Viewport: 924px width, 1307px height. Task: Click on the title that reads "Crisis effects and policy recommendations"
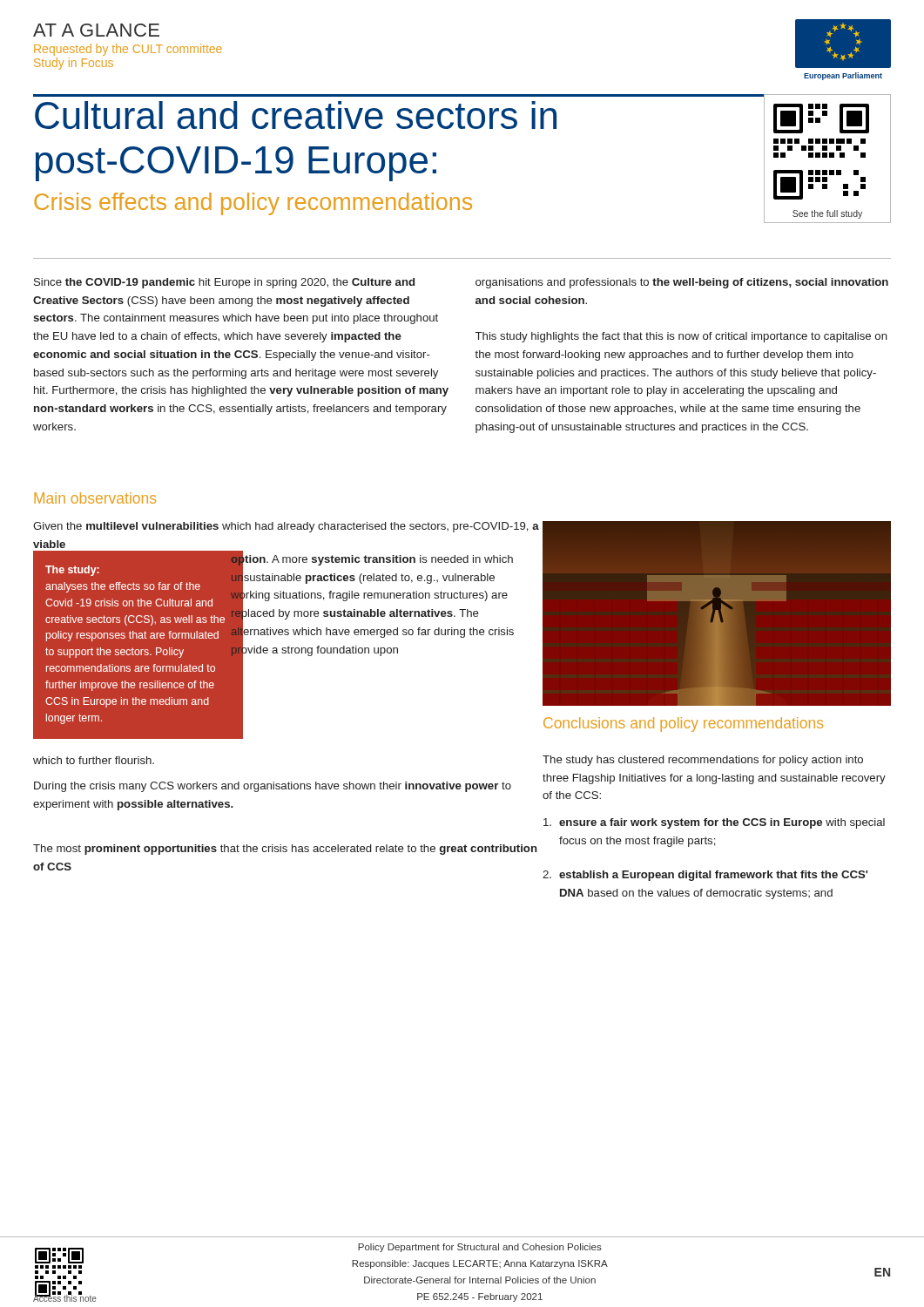(253, 202)
